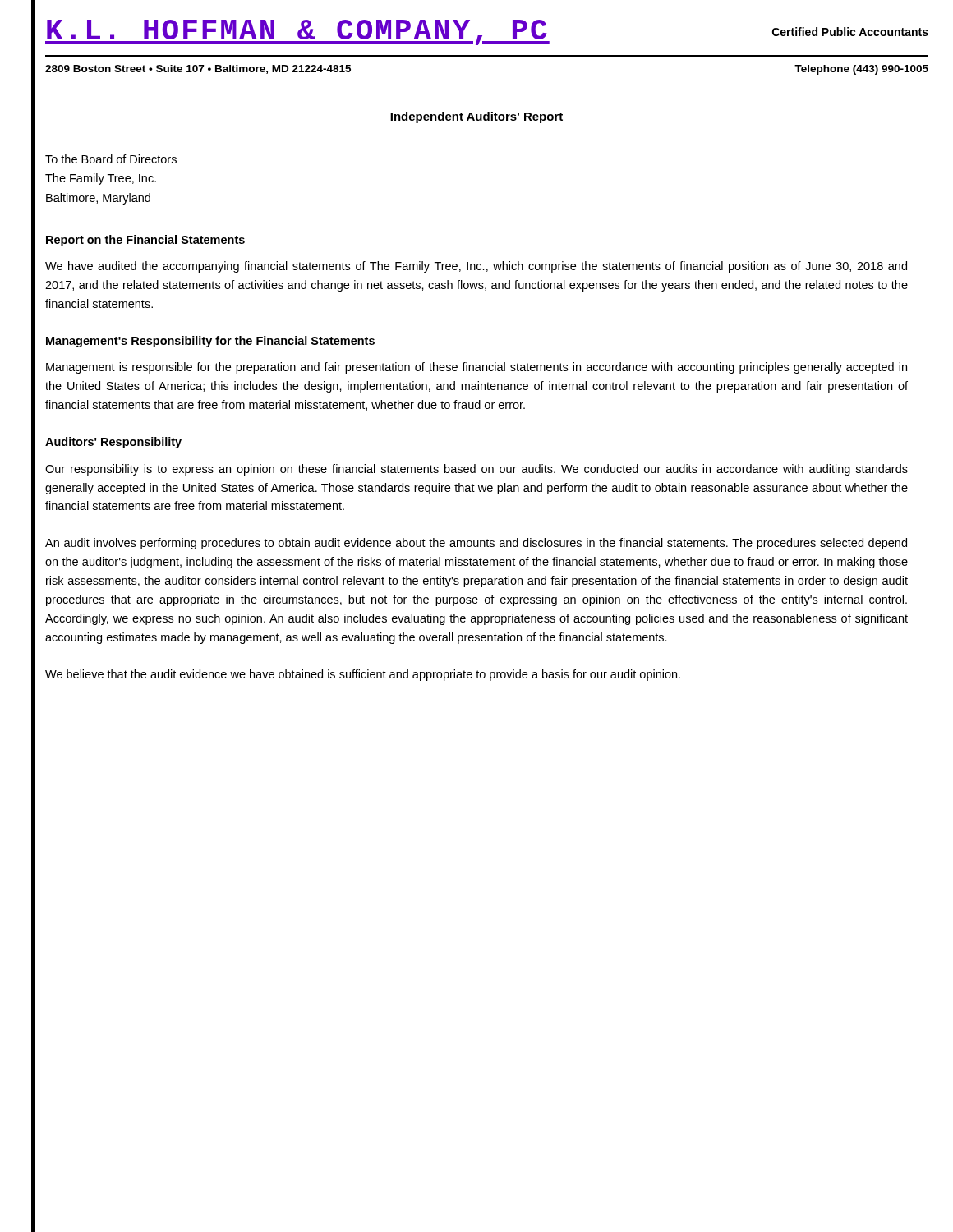
Task: Click the section header that begins "Report on the Financial"
Action: coord(145,240)
